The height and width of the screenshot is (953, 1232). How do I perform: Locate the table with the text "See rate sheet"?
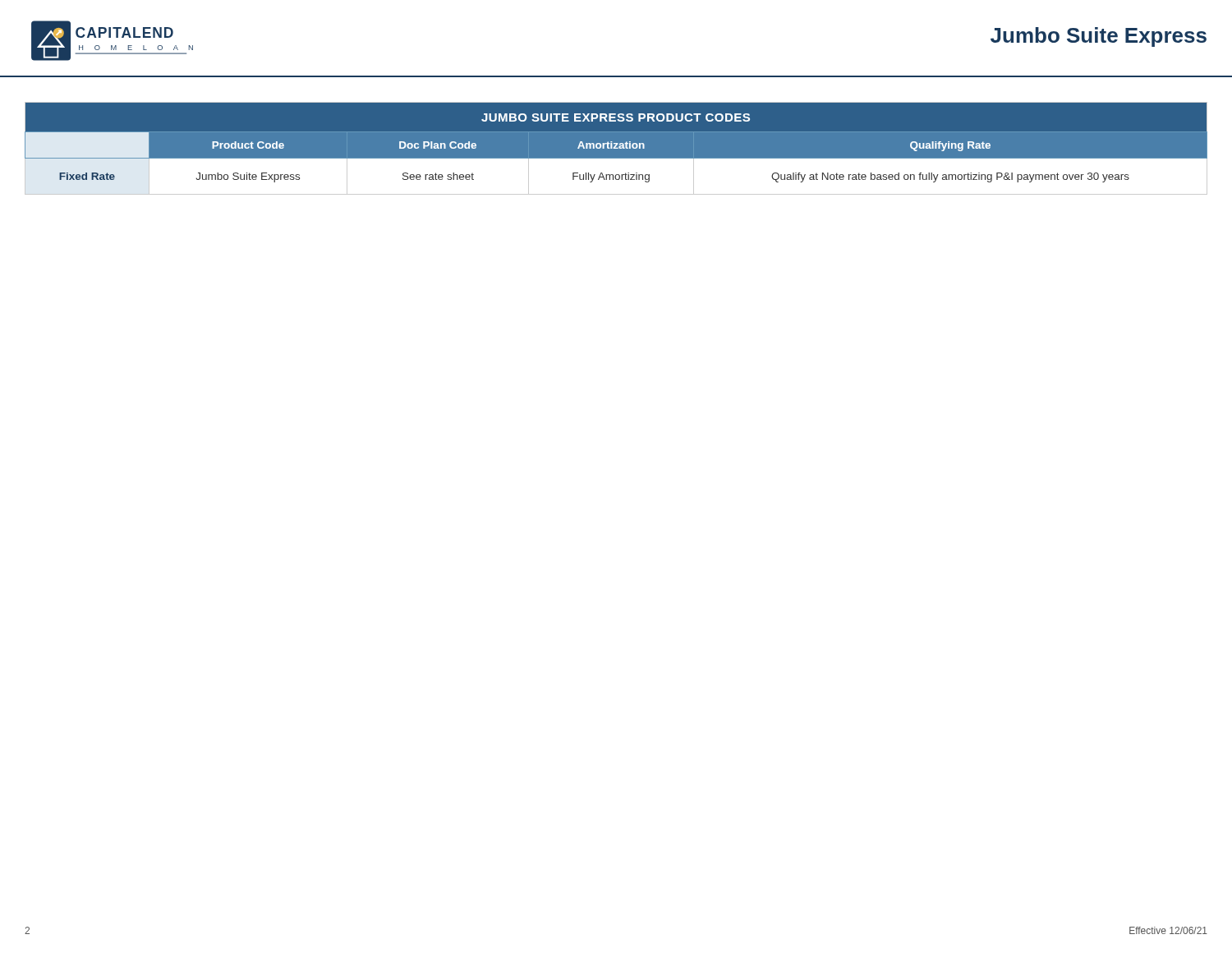point(616,148)
